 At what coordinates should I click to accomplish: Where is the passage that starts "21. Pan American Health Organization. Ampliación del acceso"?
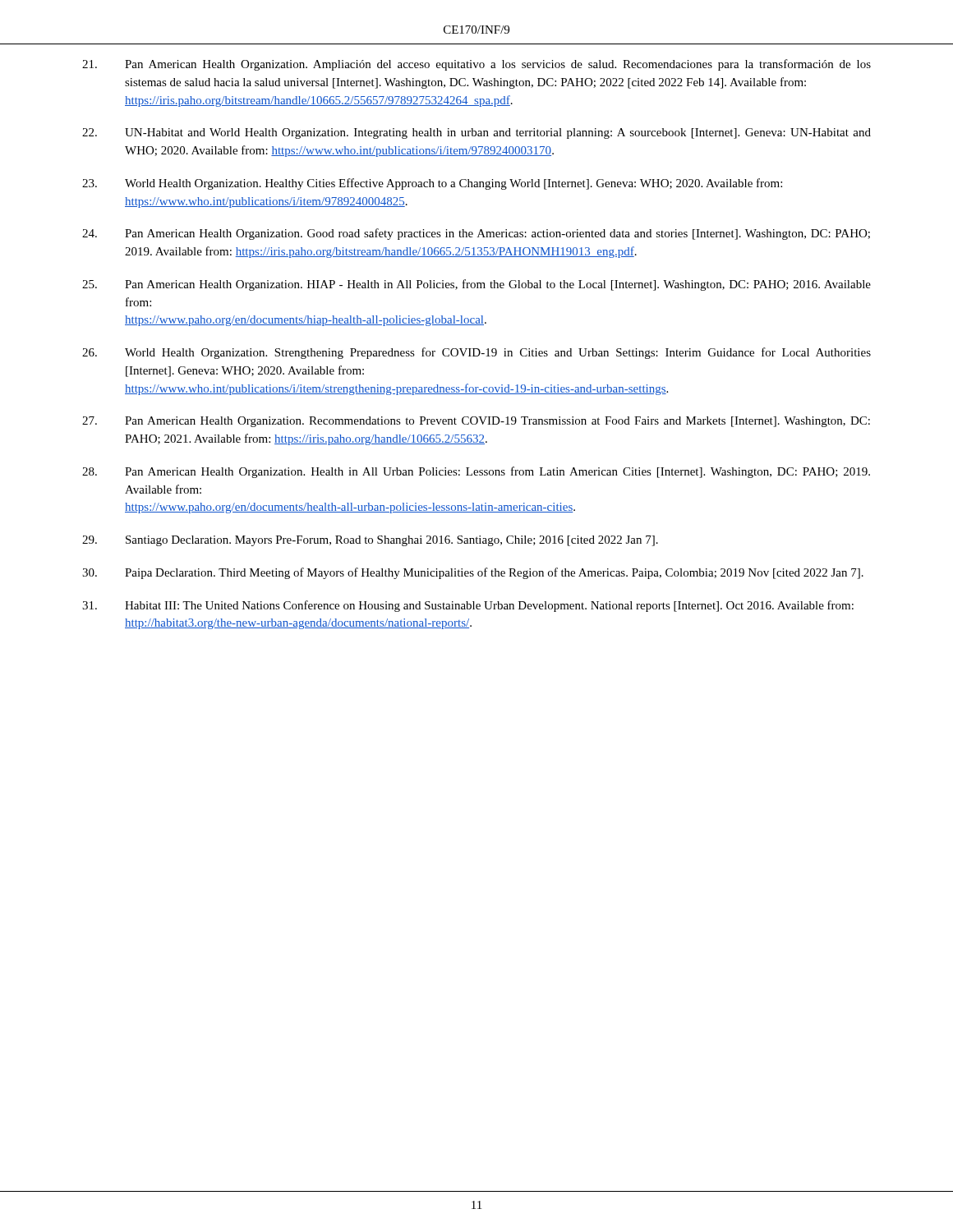[x=476, y=83]
